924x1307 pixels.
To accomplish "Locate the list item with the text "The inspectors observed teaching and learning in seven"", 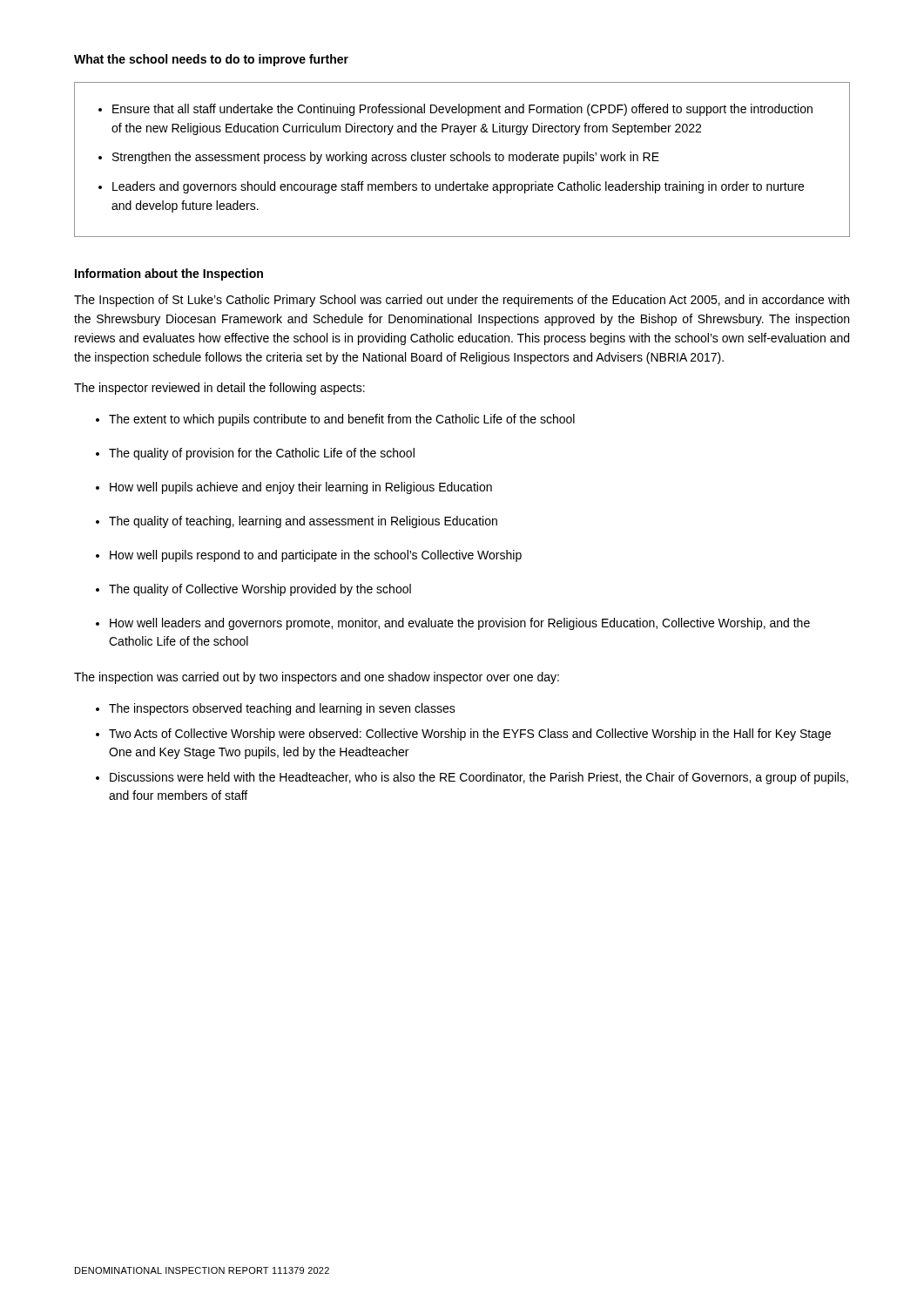I will pos(282,708).
